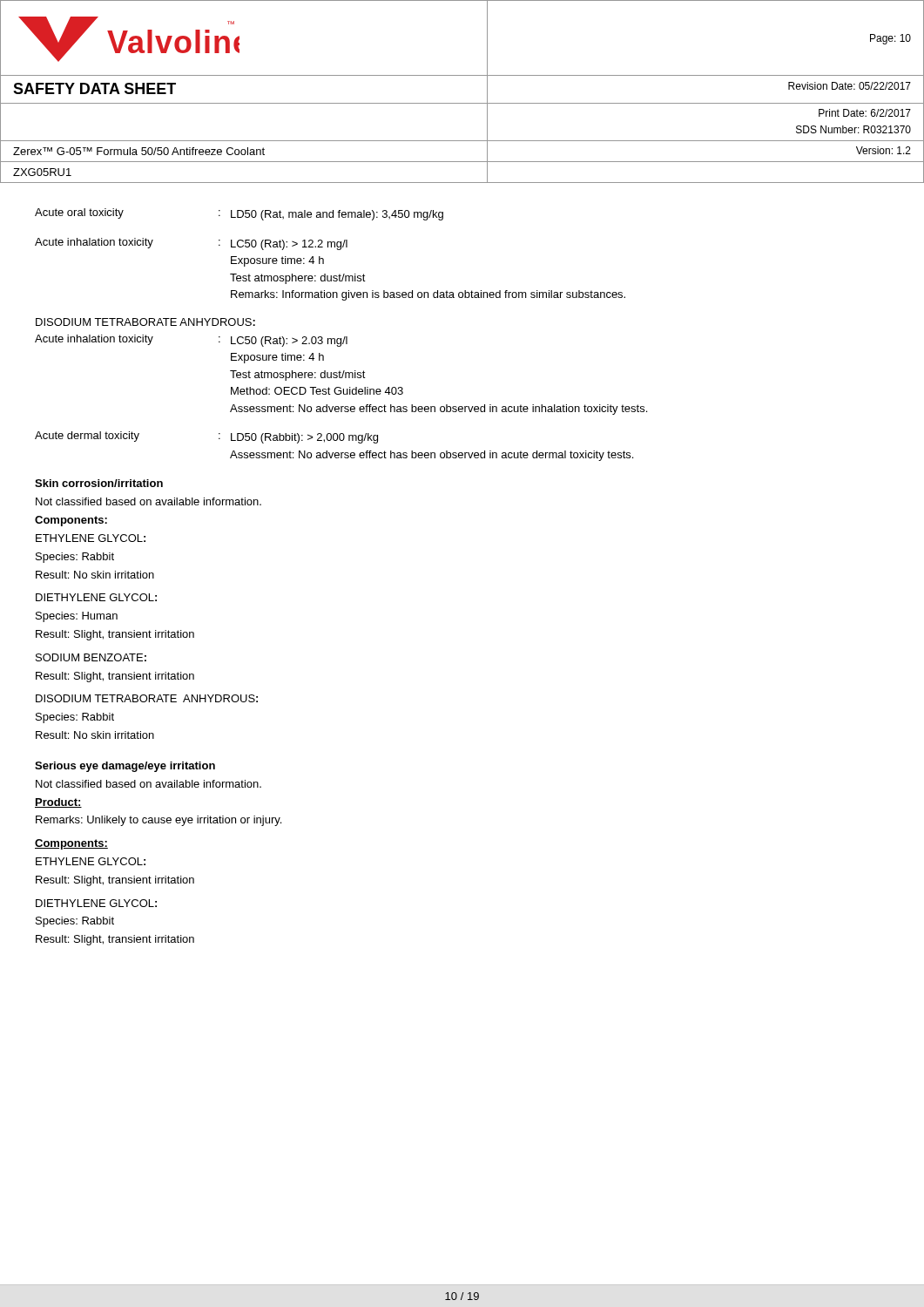Point to "Skin corrosion/irritation"
This screenshot has width=924, height=1307.
pyautogui.click(x=99, y=483)
